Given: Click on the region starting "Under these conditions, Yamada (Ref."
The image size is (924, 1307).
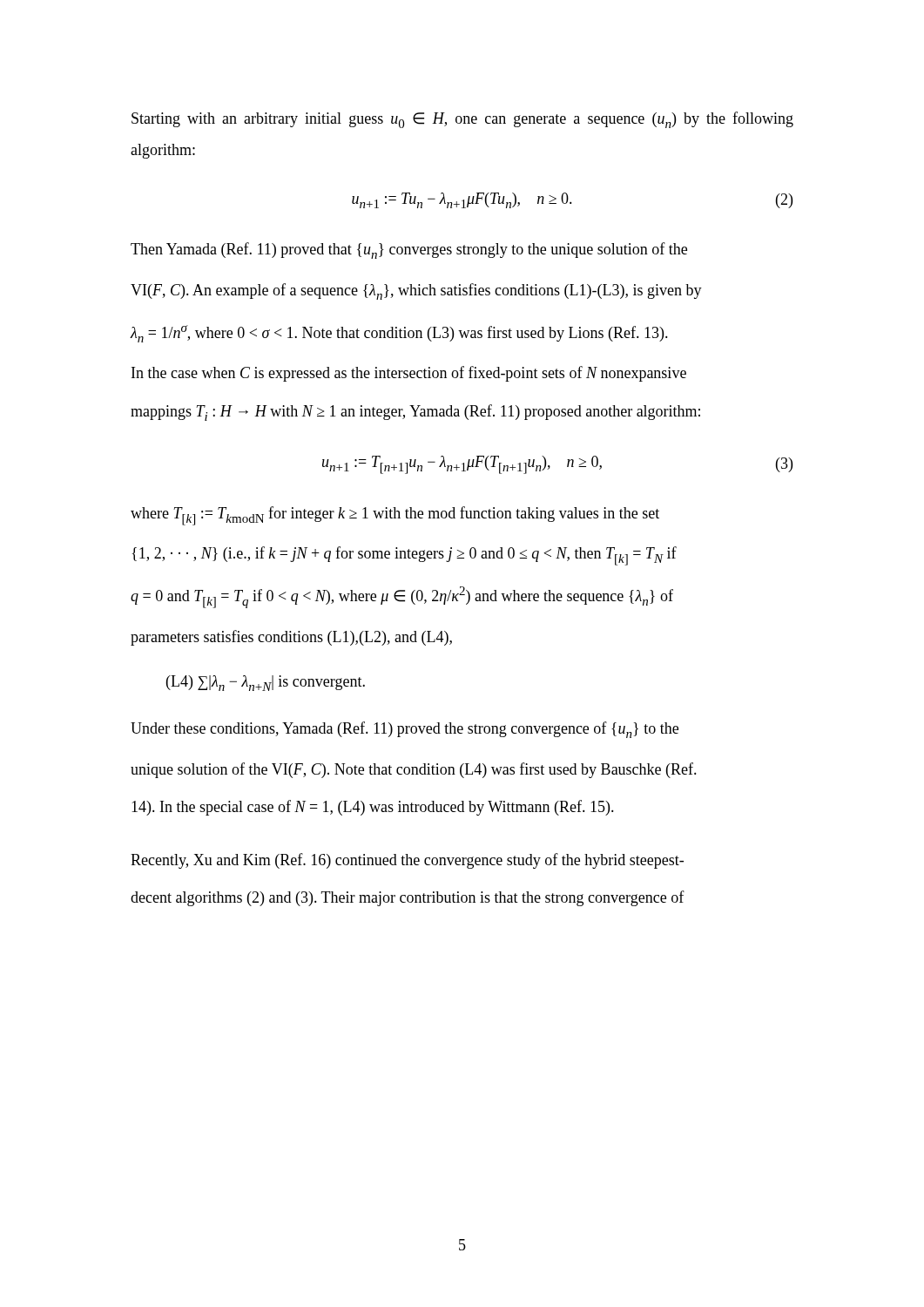Looking at the screenshot, I should pos(405,730).
